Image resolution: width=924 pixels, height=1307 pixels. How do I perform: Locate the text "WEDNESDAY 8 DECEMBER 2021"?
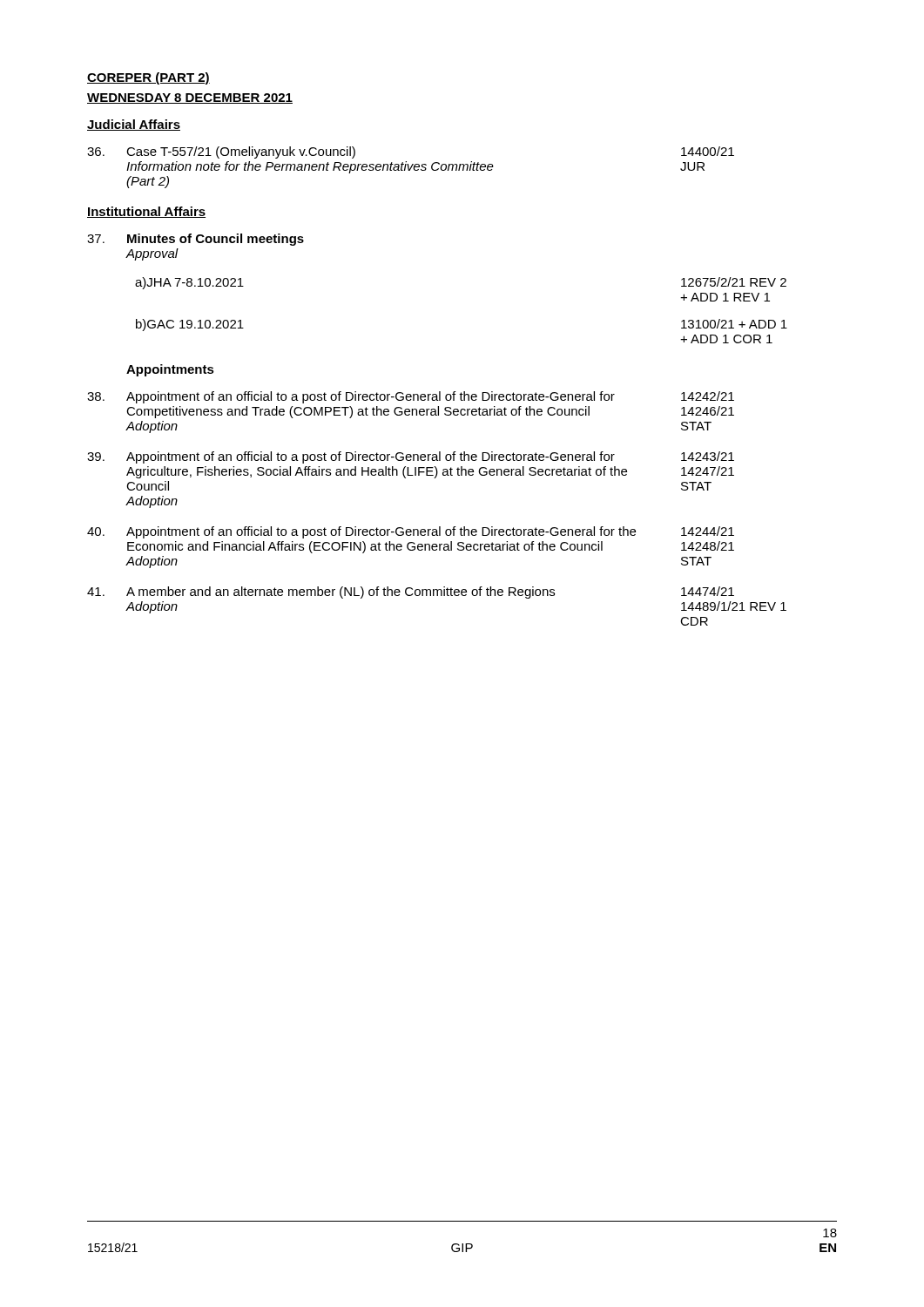click(190, 97)
